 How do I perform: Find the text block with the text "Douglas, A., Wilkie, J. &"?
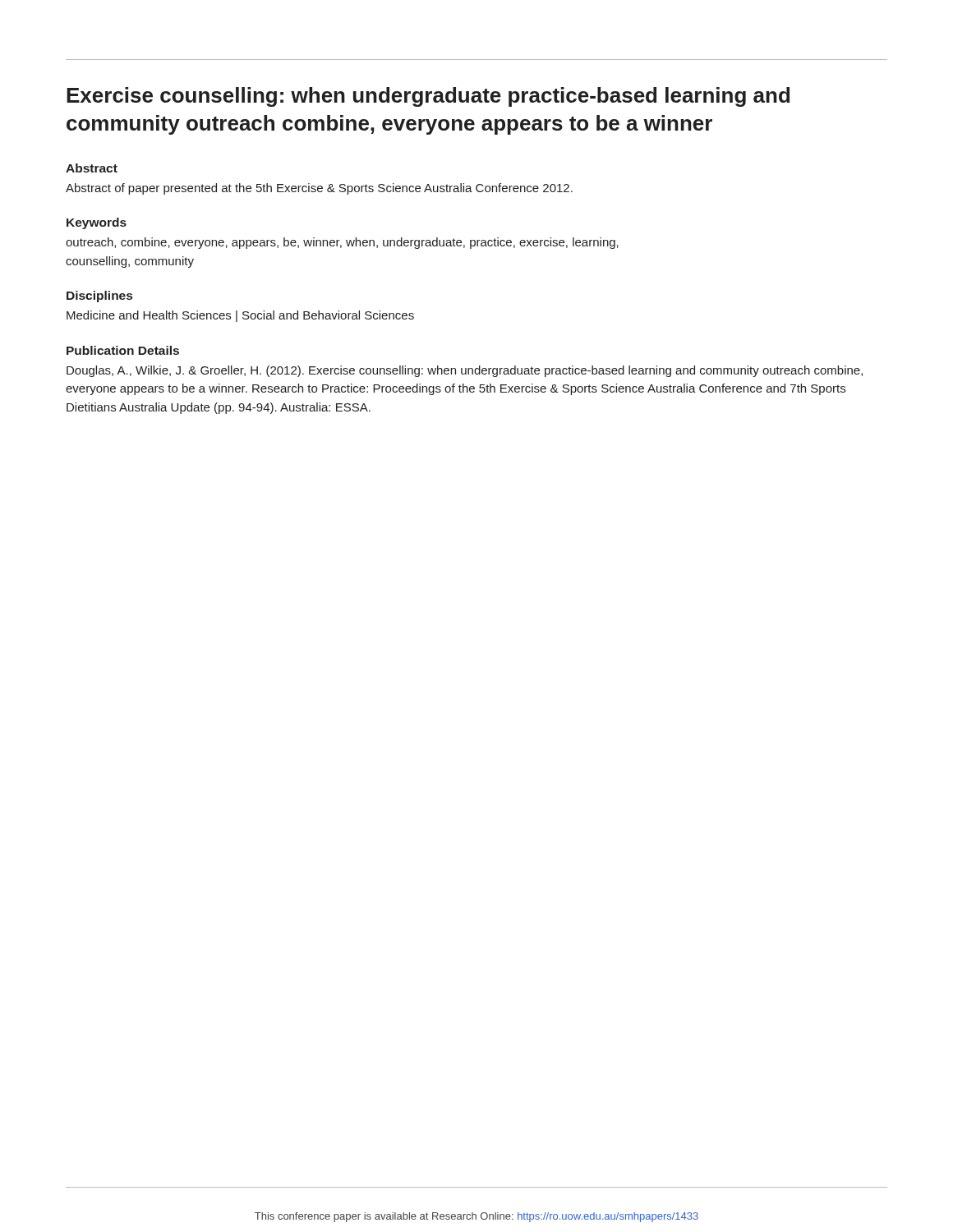(x=476, y=389)
